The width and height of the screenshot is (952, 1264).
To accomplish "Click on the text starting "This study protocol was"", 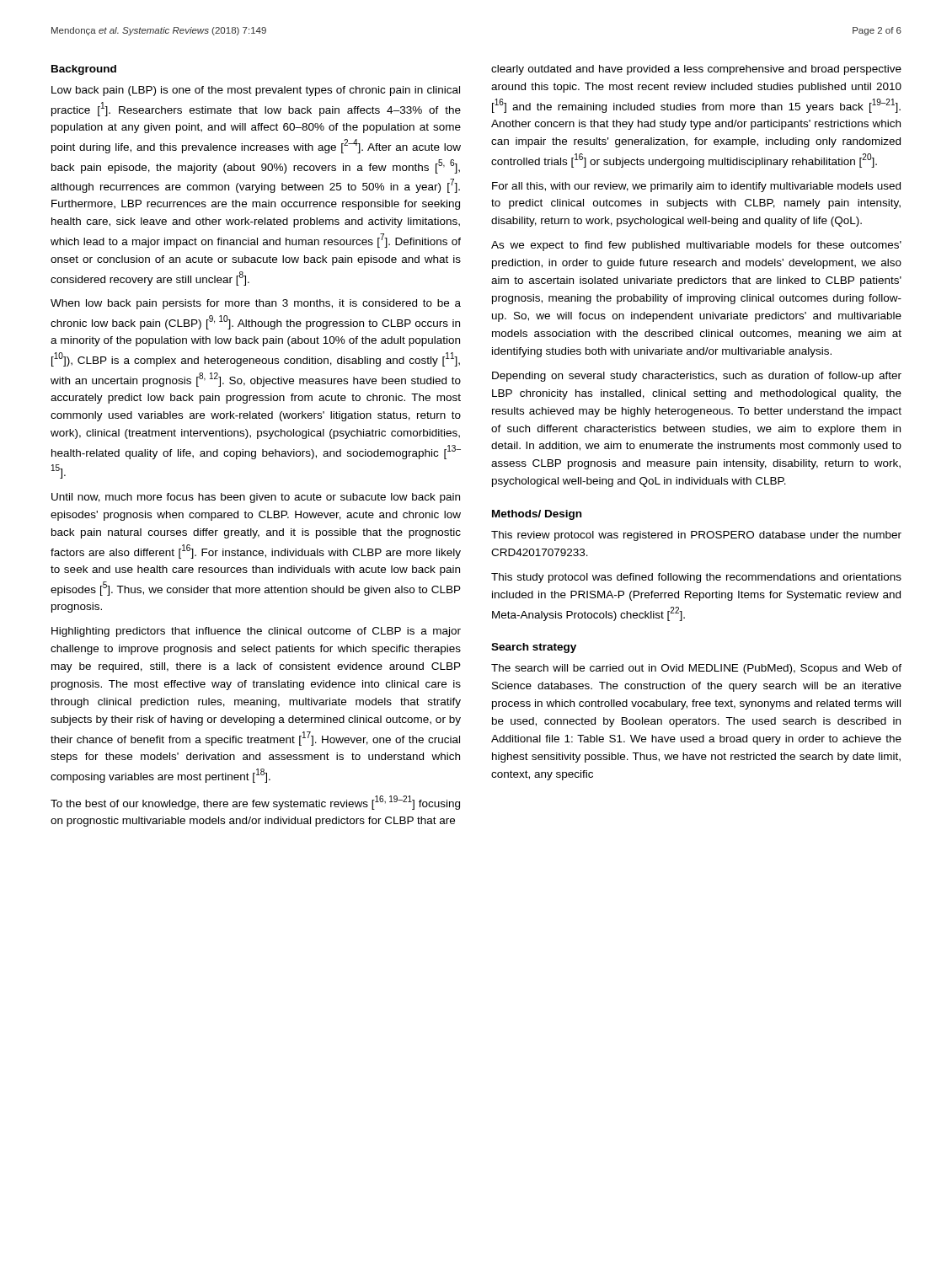I will pyautogui.click(x=696, y=596).
